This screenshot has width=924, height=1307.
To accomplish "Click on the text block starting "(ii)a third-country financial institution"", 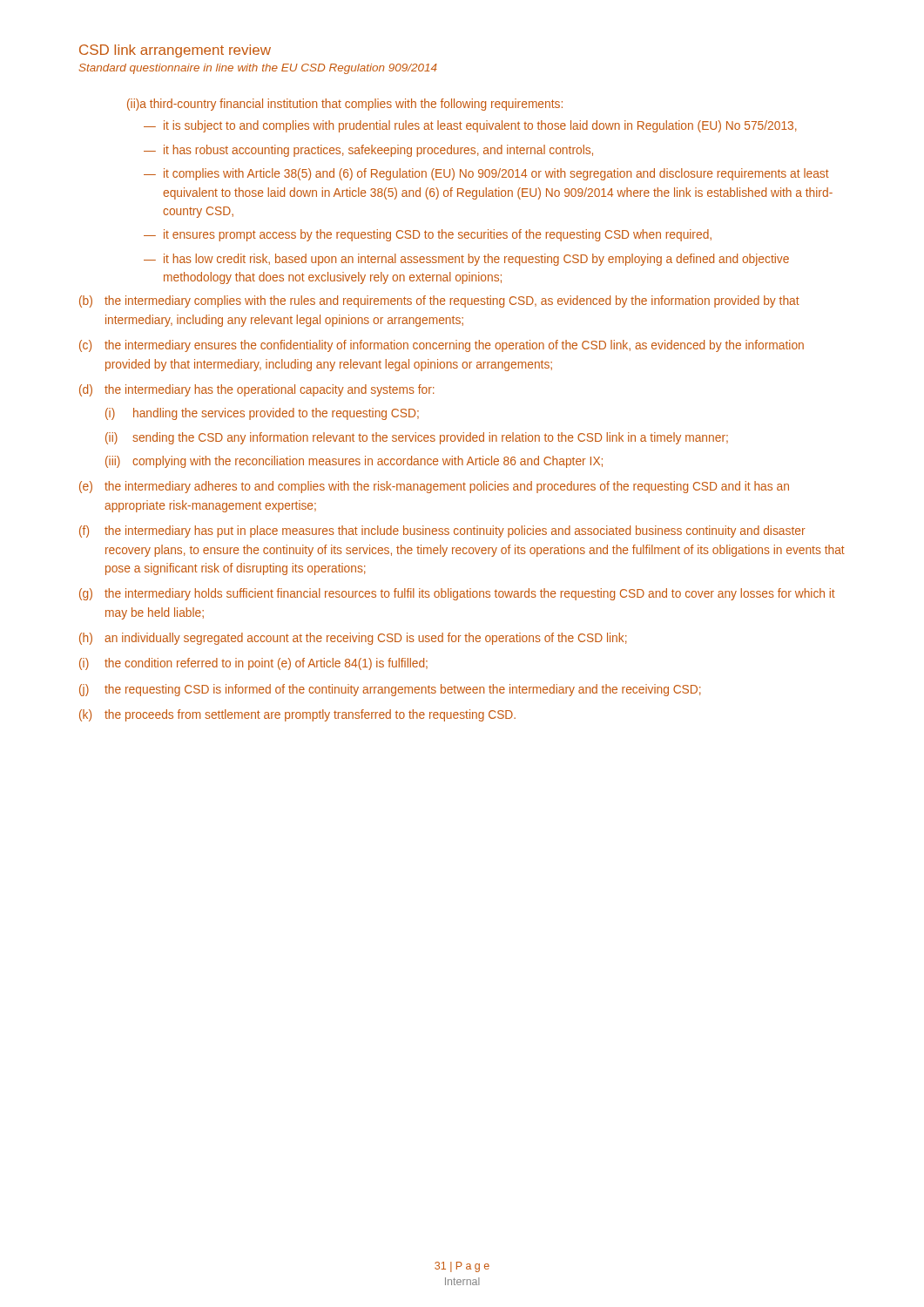I will pos(345,104).
